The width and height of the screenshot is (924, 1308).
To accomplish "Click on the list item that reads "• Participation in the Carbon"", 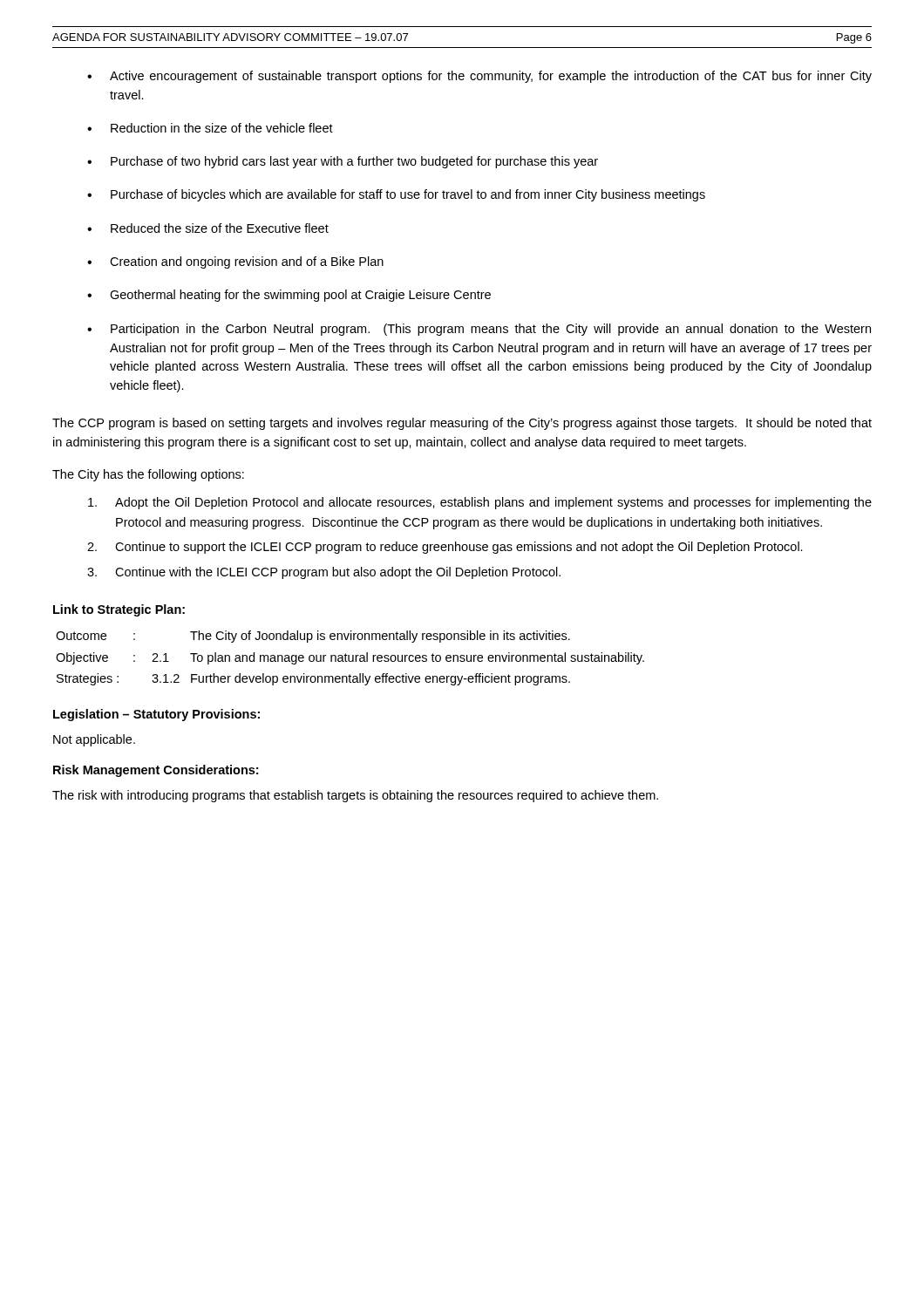I will 479,358.
